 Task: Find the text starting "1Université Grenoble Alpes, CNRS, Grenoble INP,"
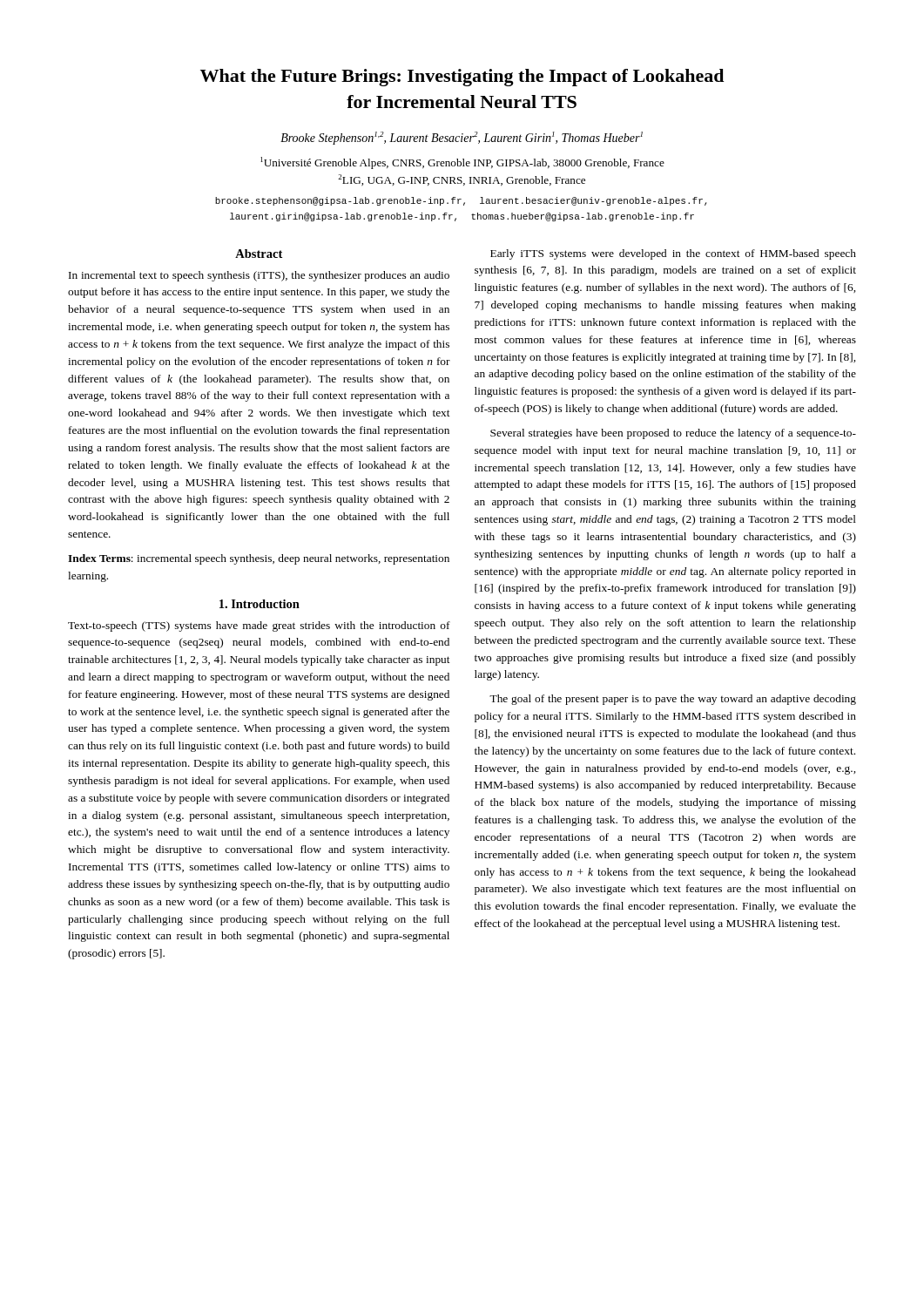click(462, 171)
